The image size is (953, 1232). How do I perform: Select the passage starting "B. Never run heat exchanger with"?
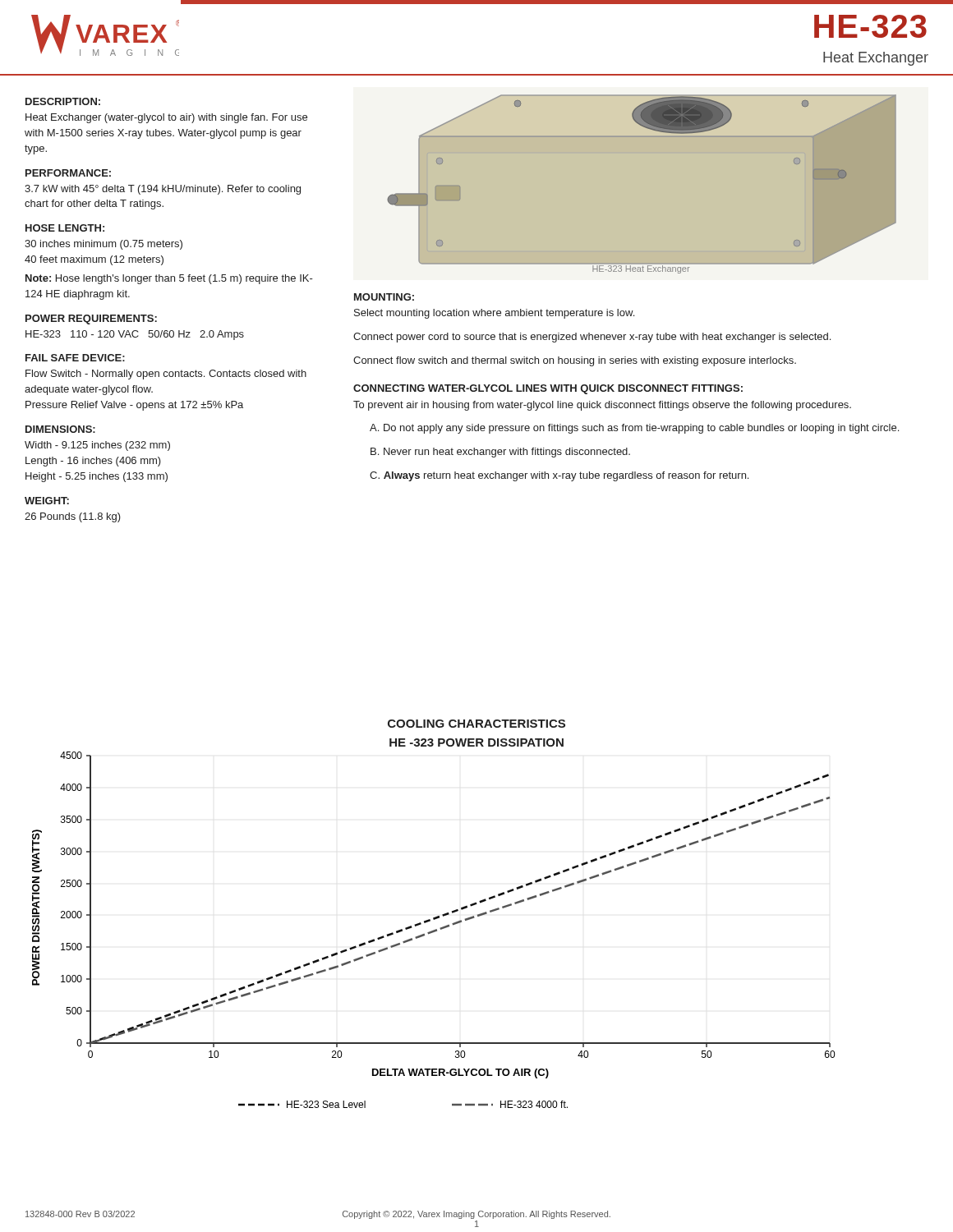point(500,452)
